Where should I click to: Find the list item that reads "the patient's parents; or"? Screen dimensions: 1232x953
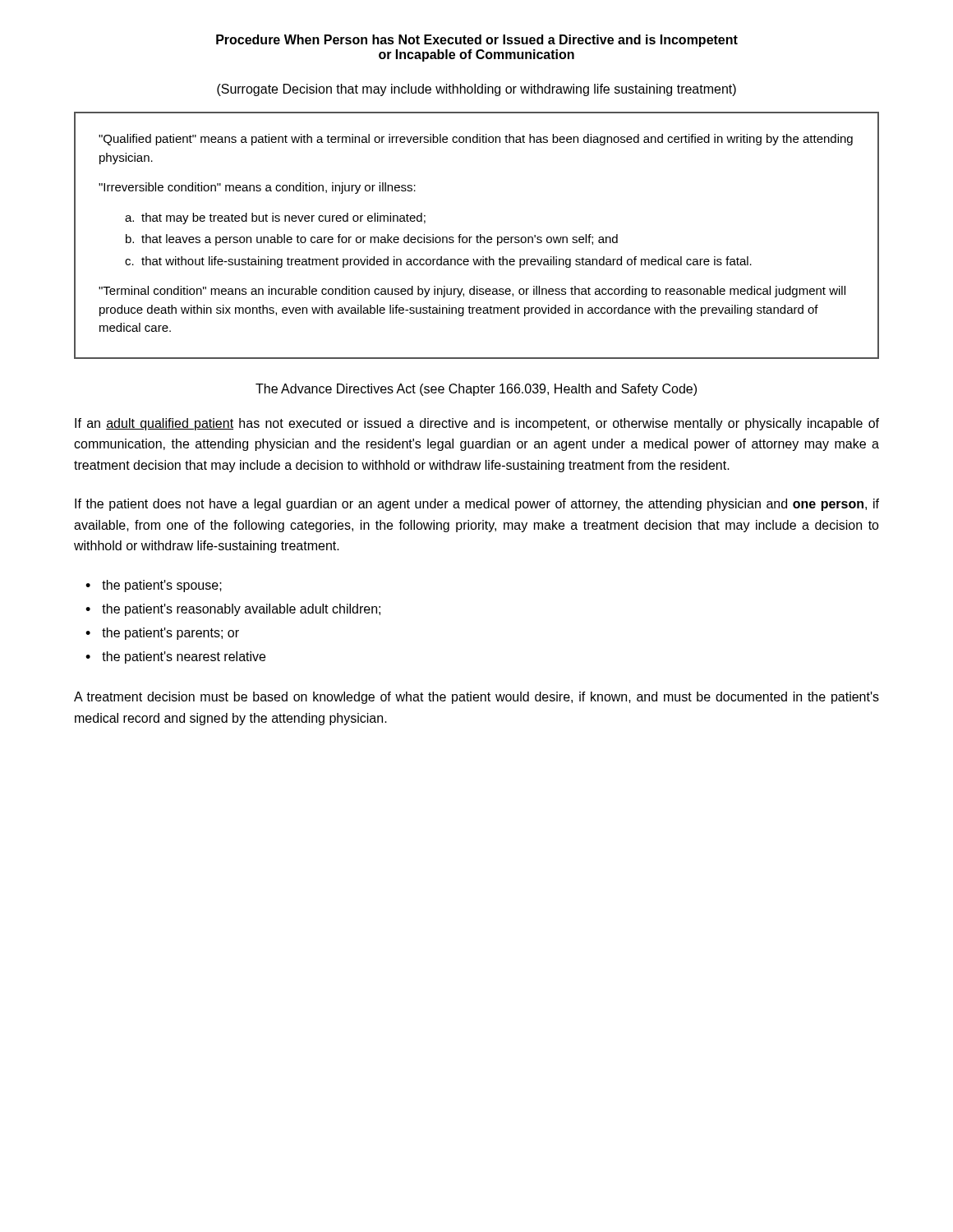[x=171, y=633]
